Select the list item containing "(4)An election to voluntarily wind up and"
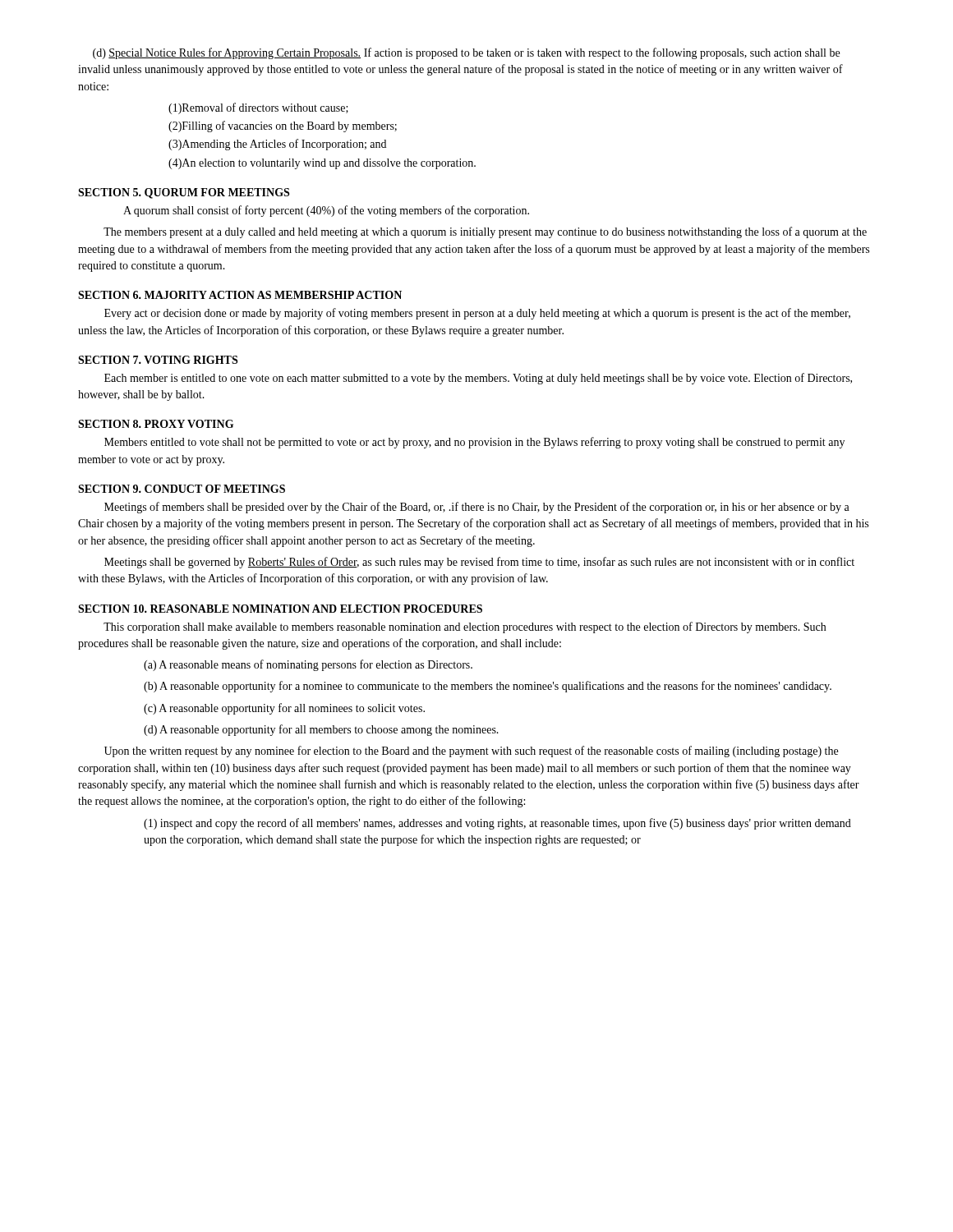Viewport: 953px width, 1232px height. point(322,163)
